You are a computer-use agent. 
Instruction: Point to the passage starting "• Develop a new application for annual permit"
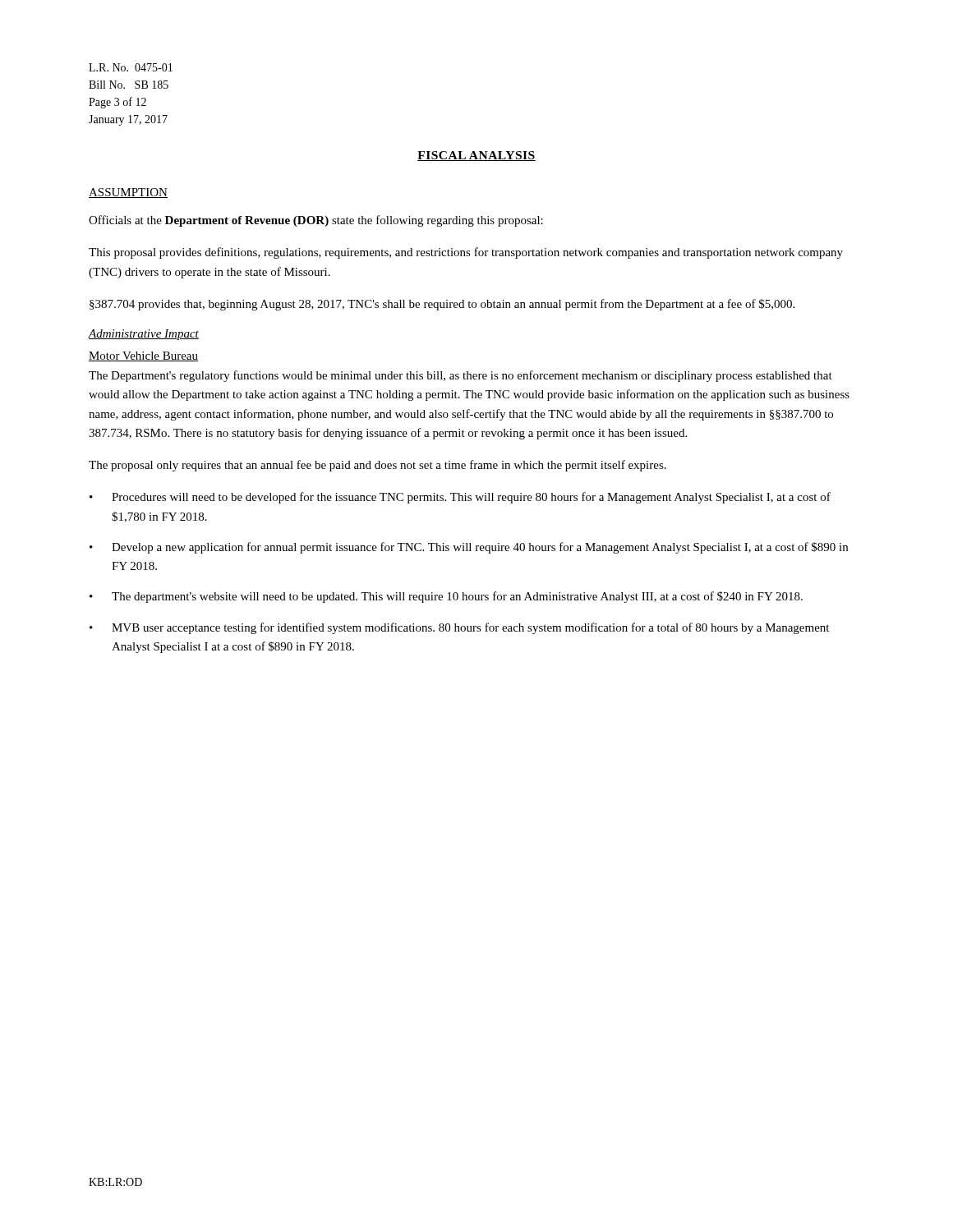[476, 557]
